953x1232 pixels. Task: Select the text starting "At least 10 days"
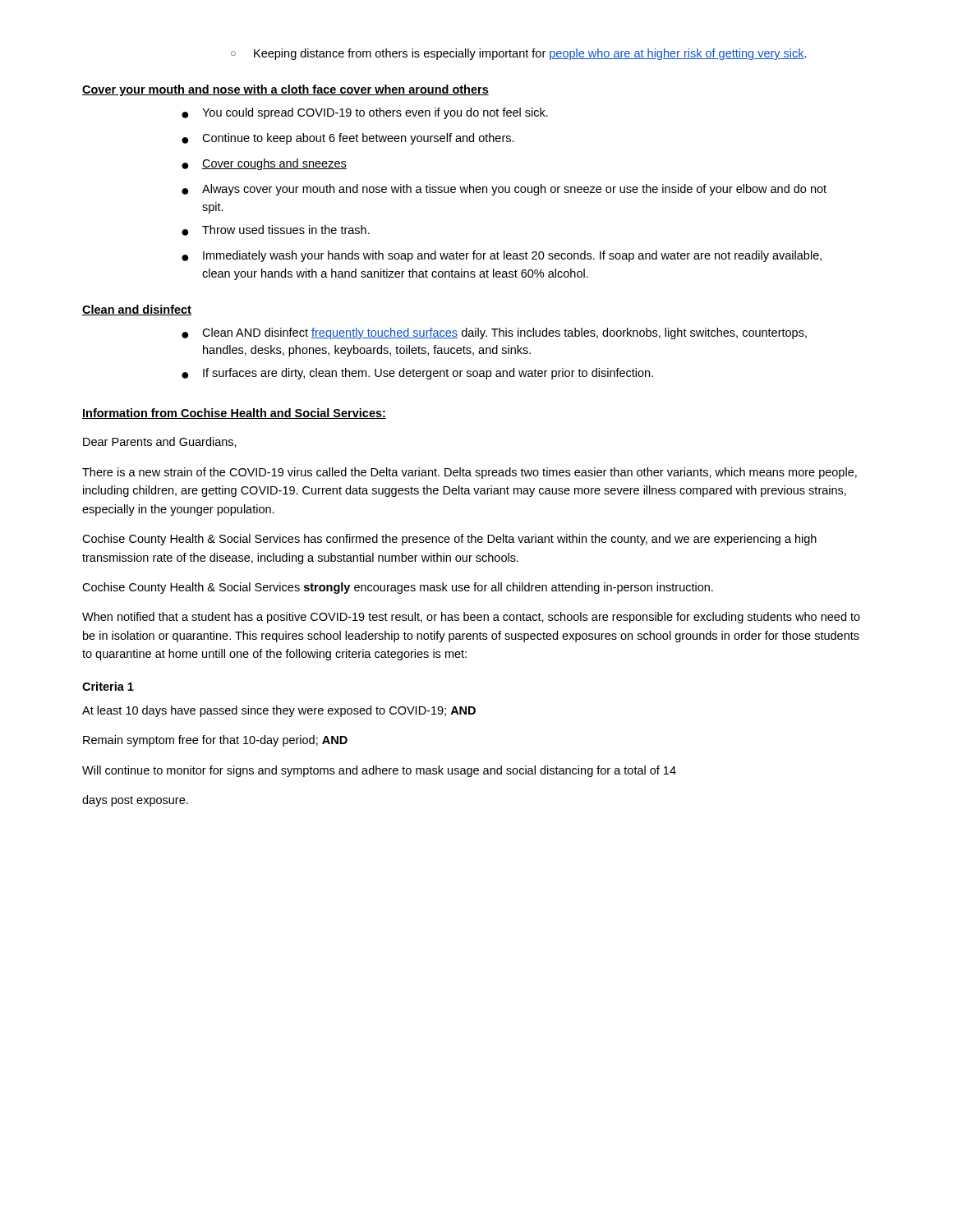pos(279,710)
